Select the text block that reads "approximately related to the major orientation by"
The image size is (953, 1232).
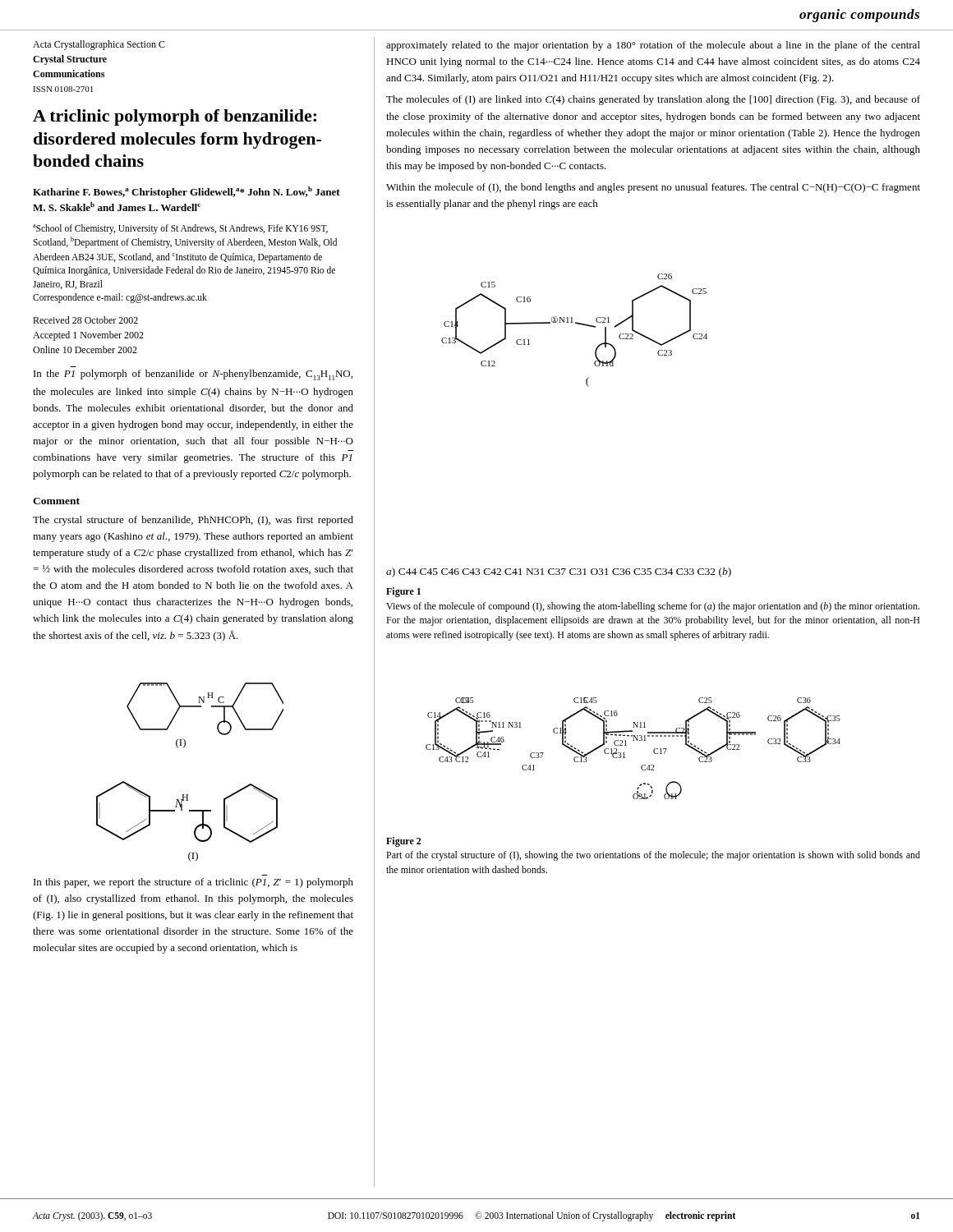click(x=653, y=61)
